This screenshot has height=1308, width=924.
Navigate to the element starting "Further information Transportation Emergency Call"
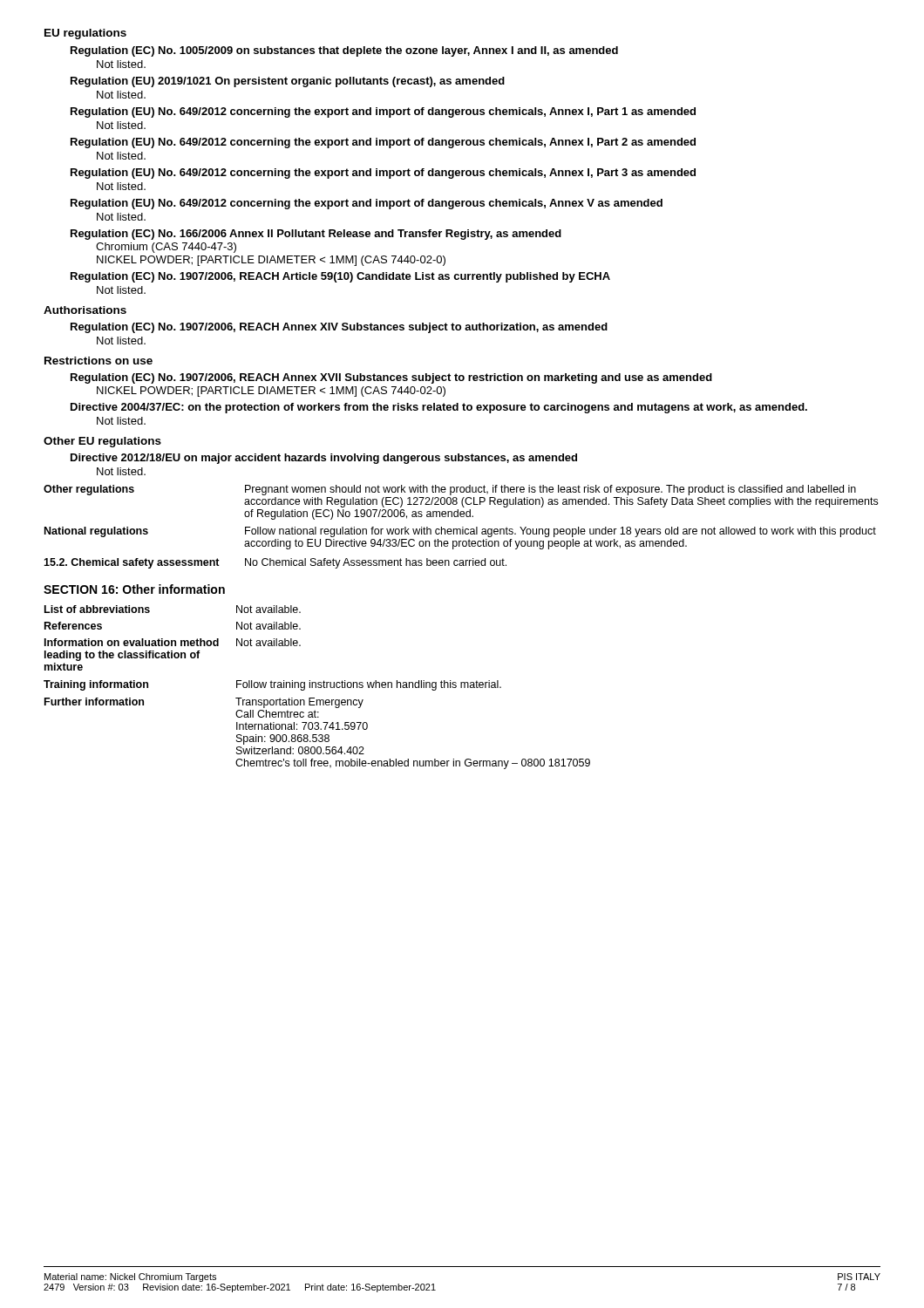[317, 733]
